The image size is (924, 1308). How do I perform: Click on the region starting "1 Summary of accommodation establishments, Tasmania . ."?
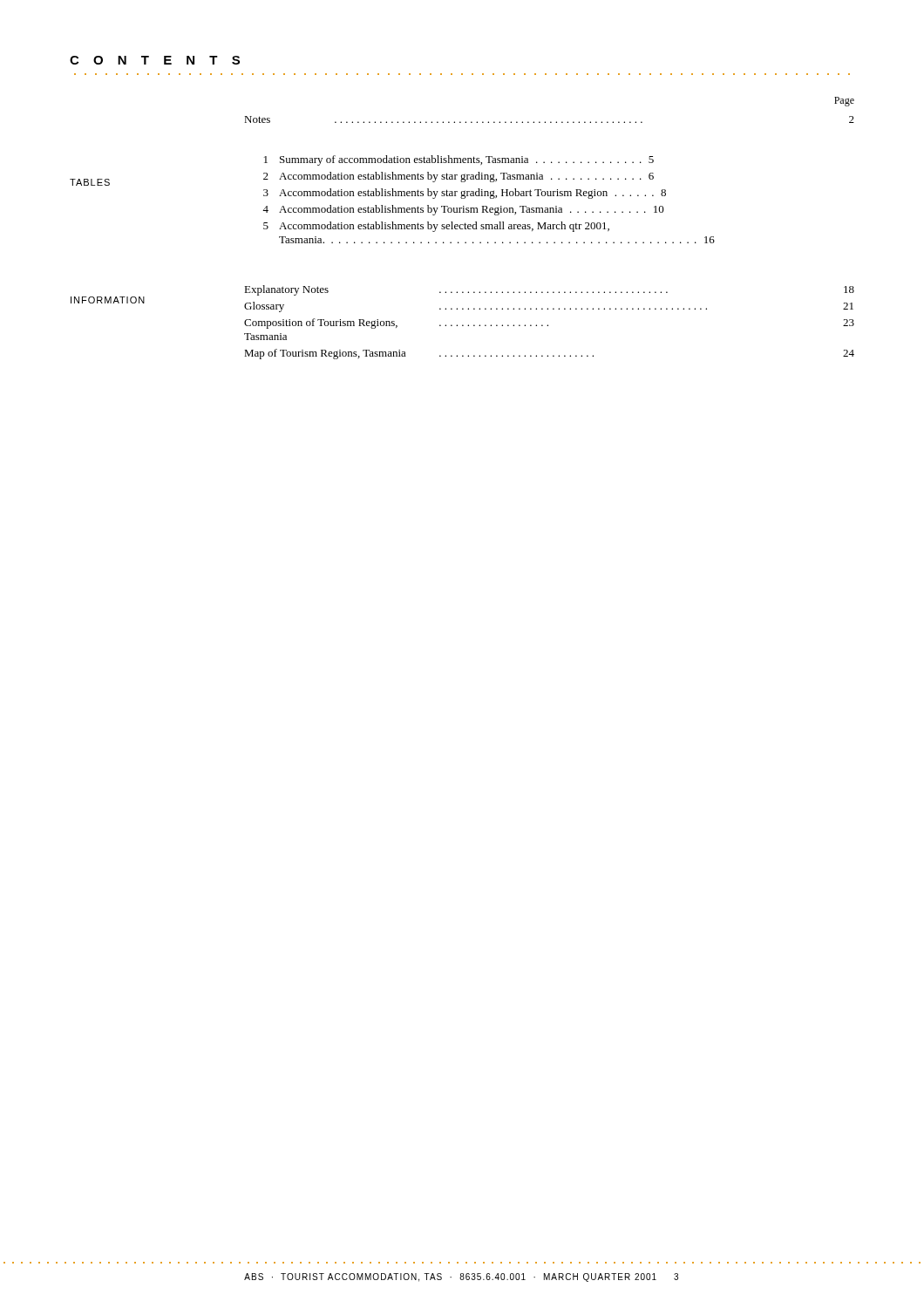[549, 160]
